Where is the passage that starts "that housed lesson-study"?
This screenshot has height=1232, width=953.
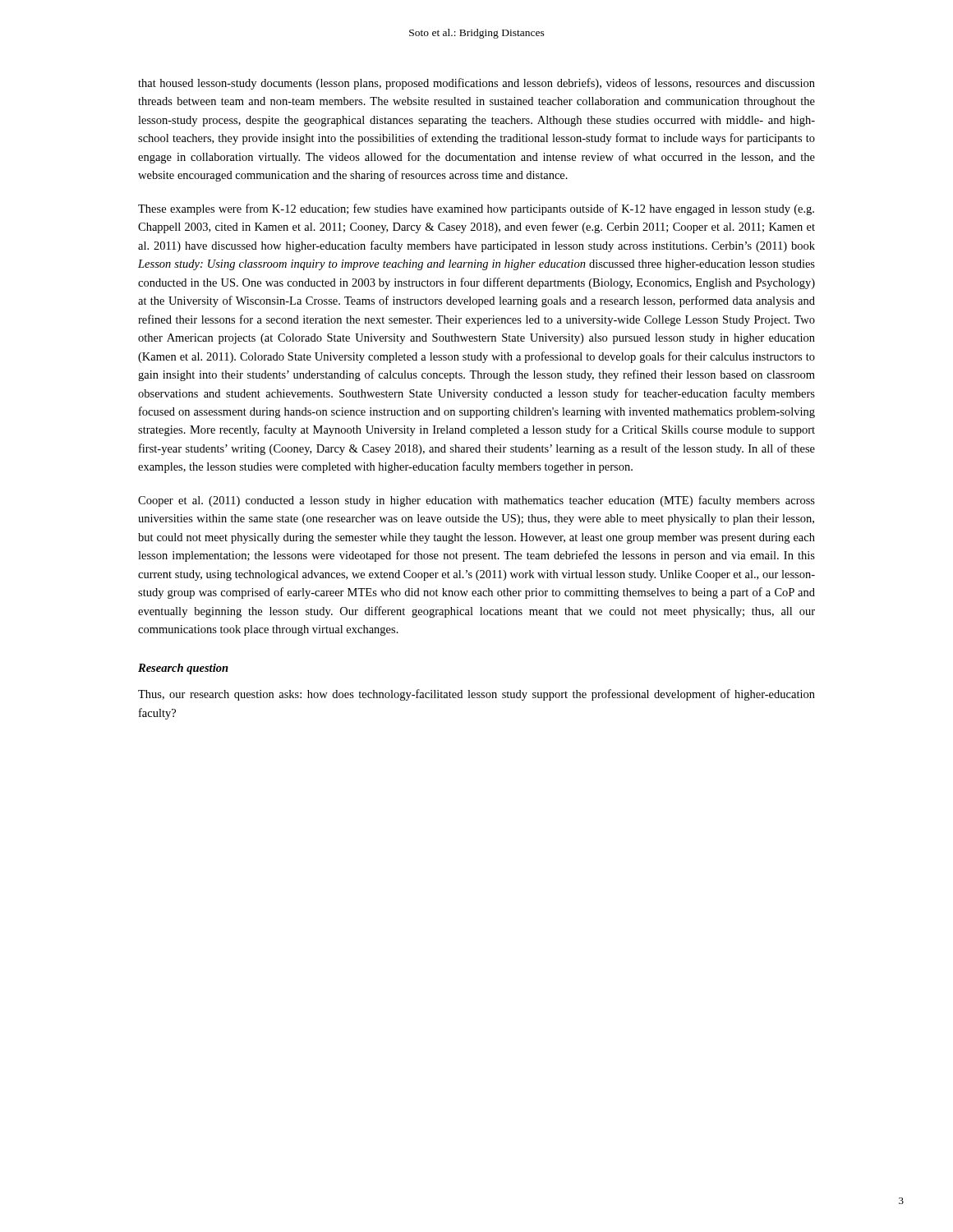click(476, 129)
